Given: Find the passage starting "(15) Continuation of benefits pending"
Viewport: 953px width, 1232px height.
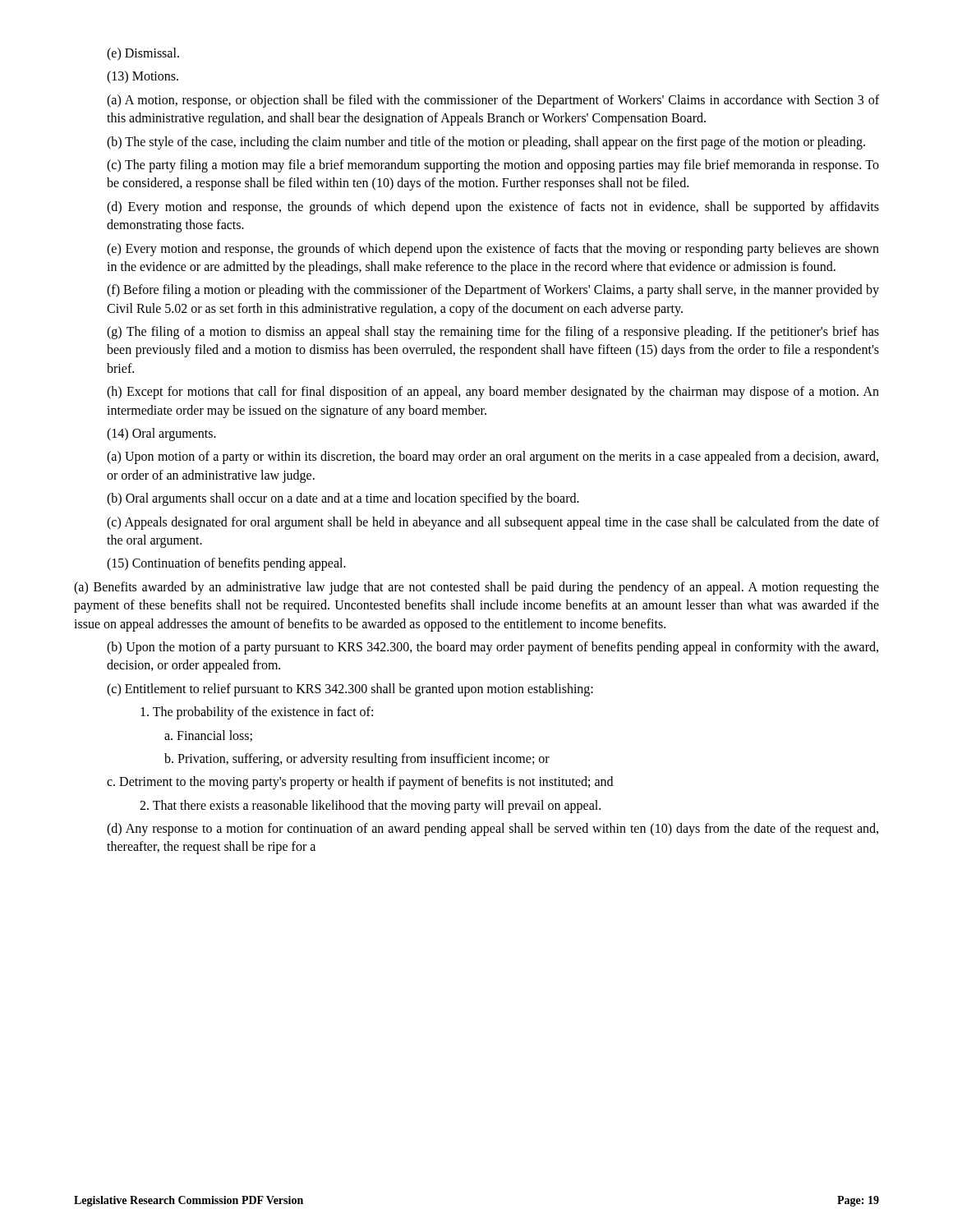Looking at the screenshot, I should coord(226,564).
